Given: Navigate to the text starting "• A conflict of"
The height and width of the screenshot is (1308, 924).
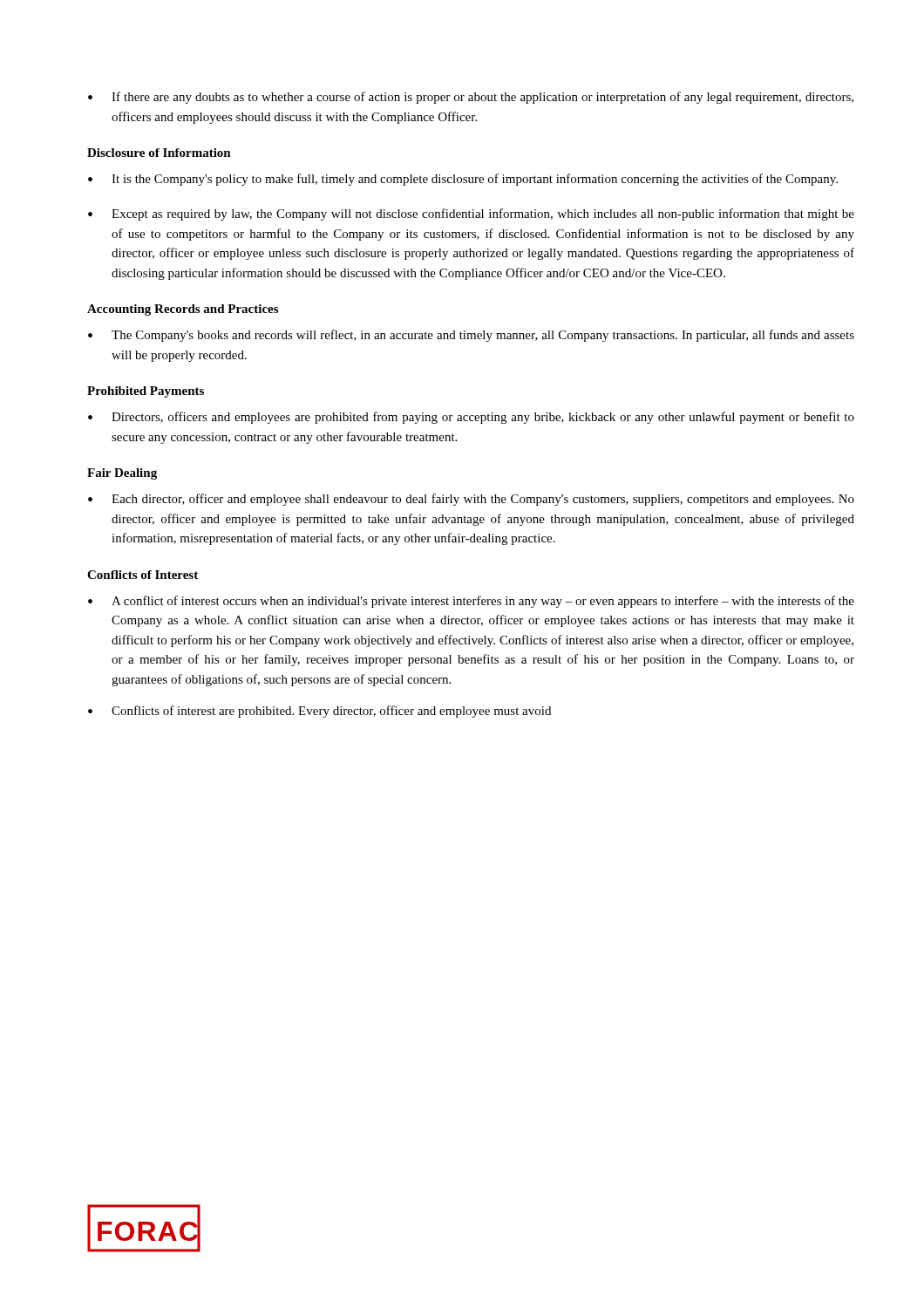Looking at the screenshot, I should coord(471,640).
